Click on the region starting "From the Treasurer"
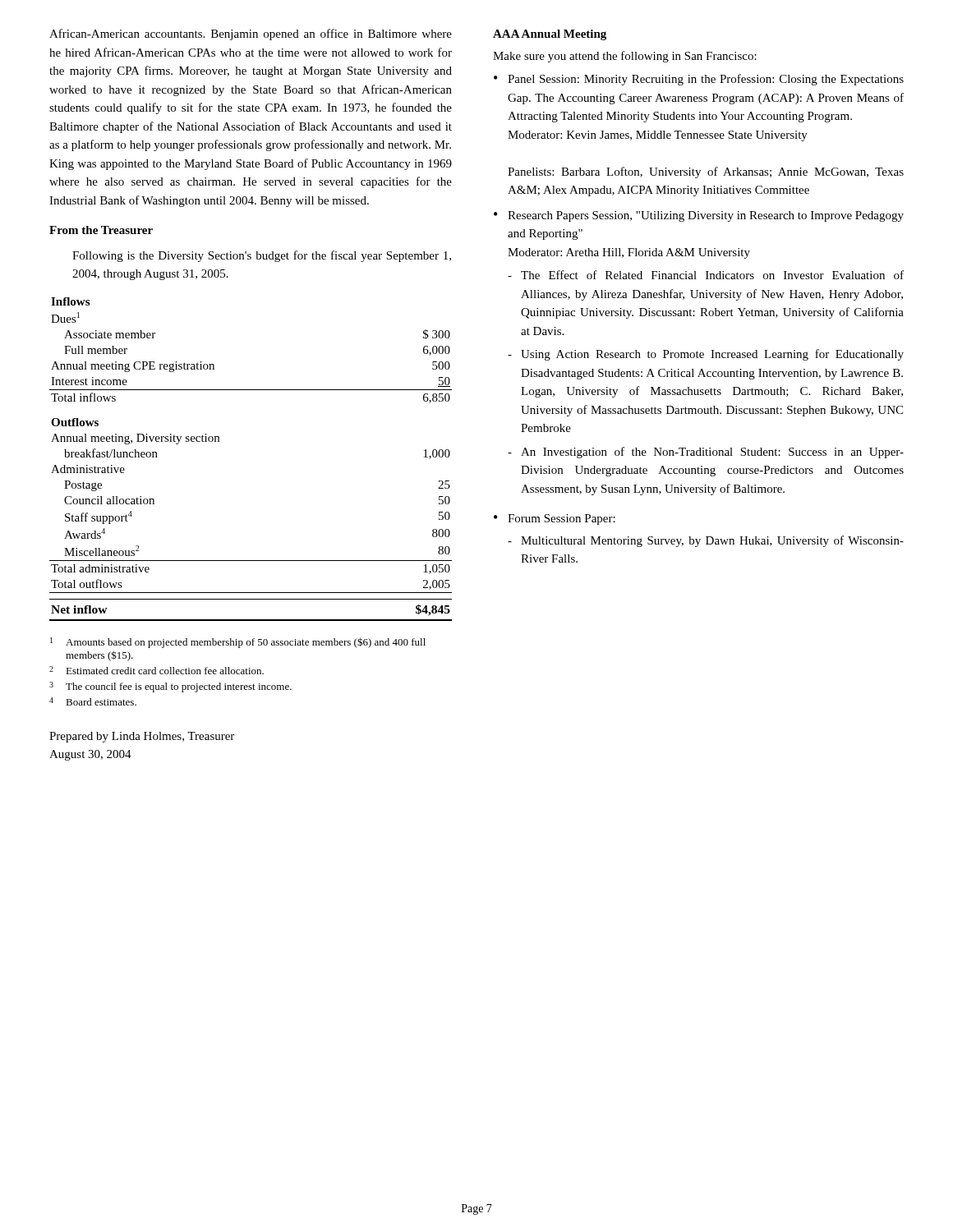 coord(101,230)
